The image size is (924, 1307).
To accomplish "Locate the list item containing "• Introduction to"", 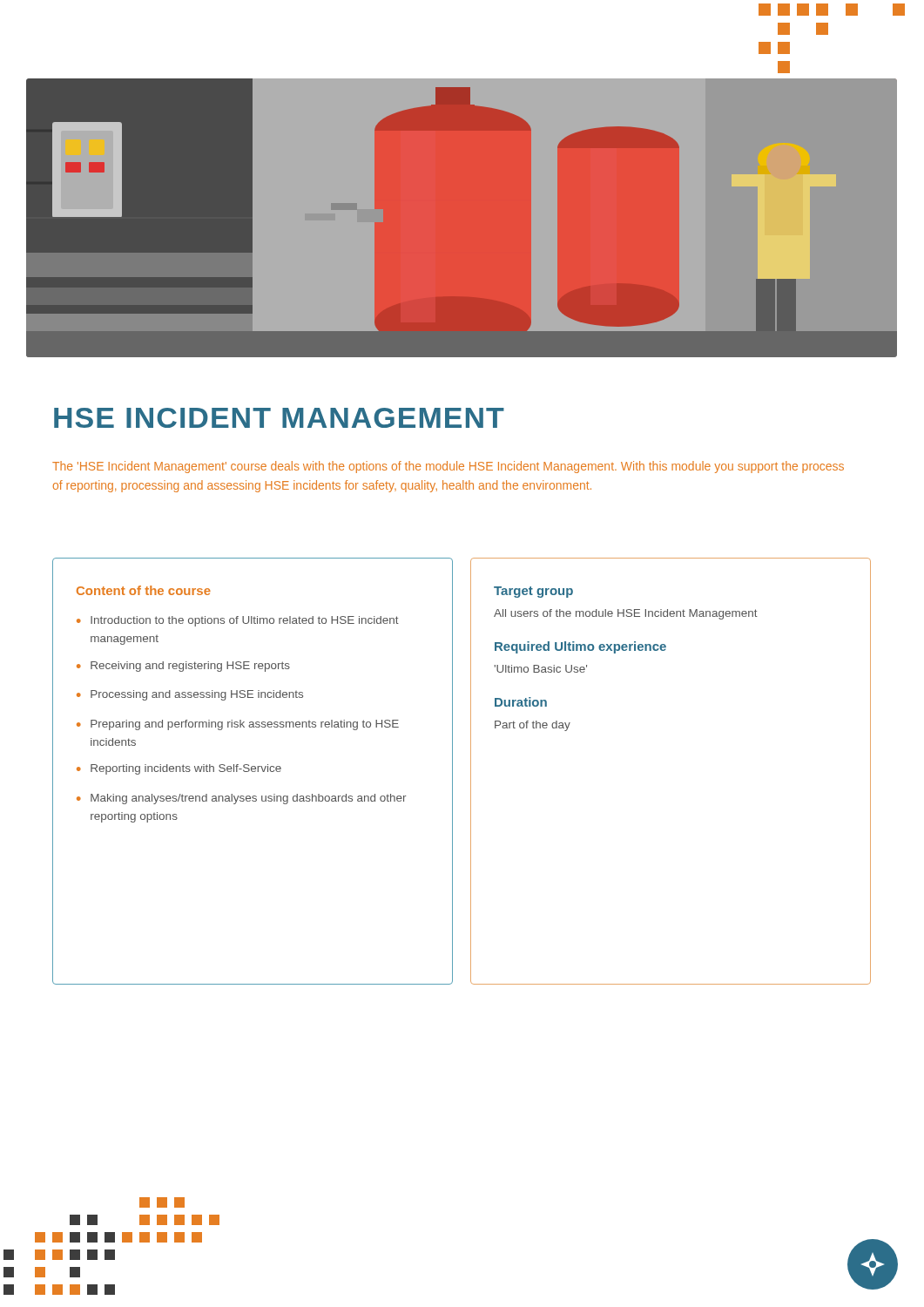I will (253, 630).
